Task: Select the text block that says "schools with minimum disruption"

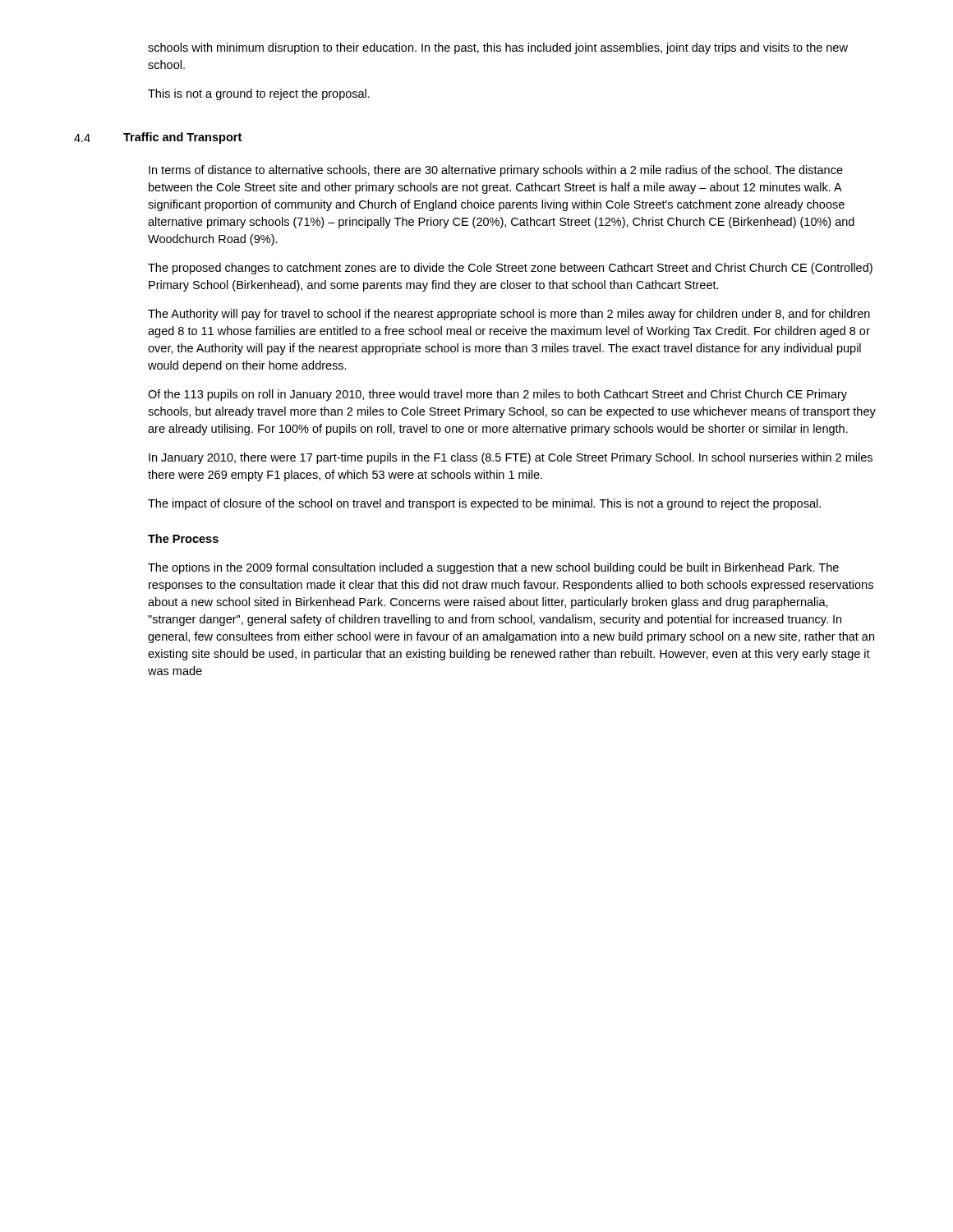Action: [498, 48]
